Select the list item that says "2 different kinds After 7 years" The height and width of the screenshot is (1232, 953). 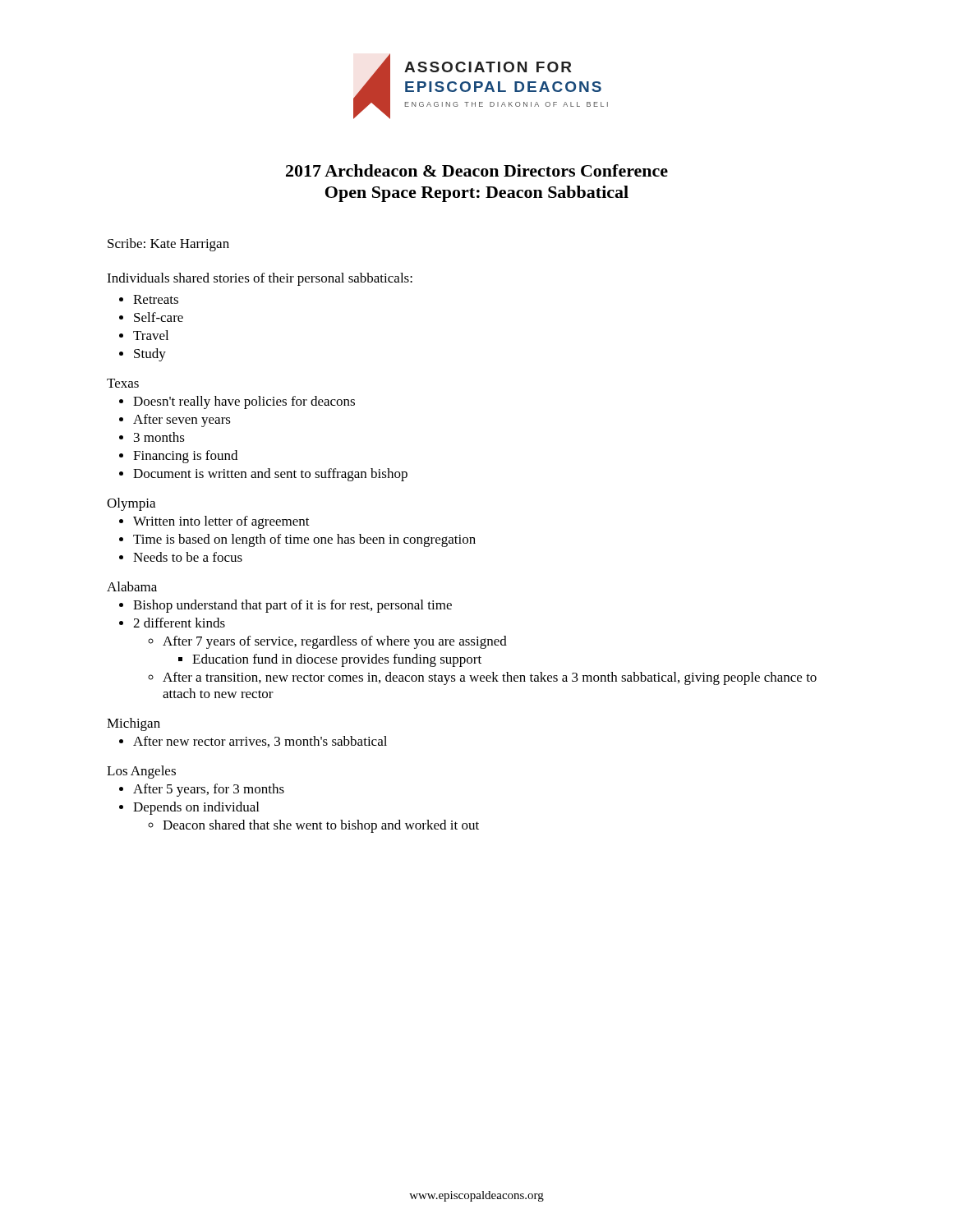tap(476, 659)
